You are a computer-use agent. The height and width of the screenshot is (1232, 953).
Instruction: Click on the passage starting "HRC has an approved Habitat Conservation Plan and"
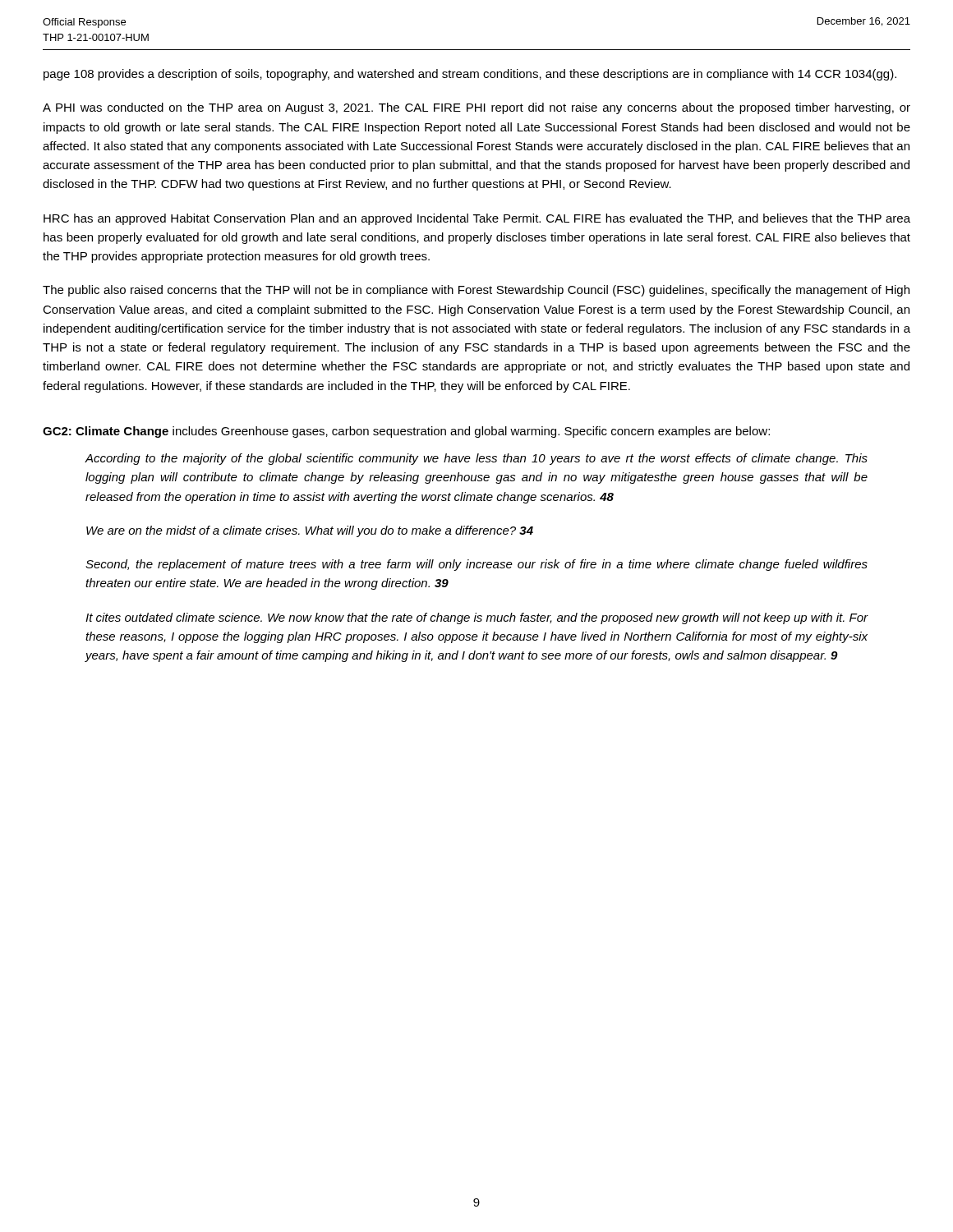pyautogui.click(x=476, y=237)
